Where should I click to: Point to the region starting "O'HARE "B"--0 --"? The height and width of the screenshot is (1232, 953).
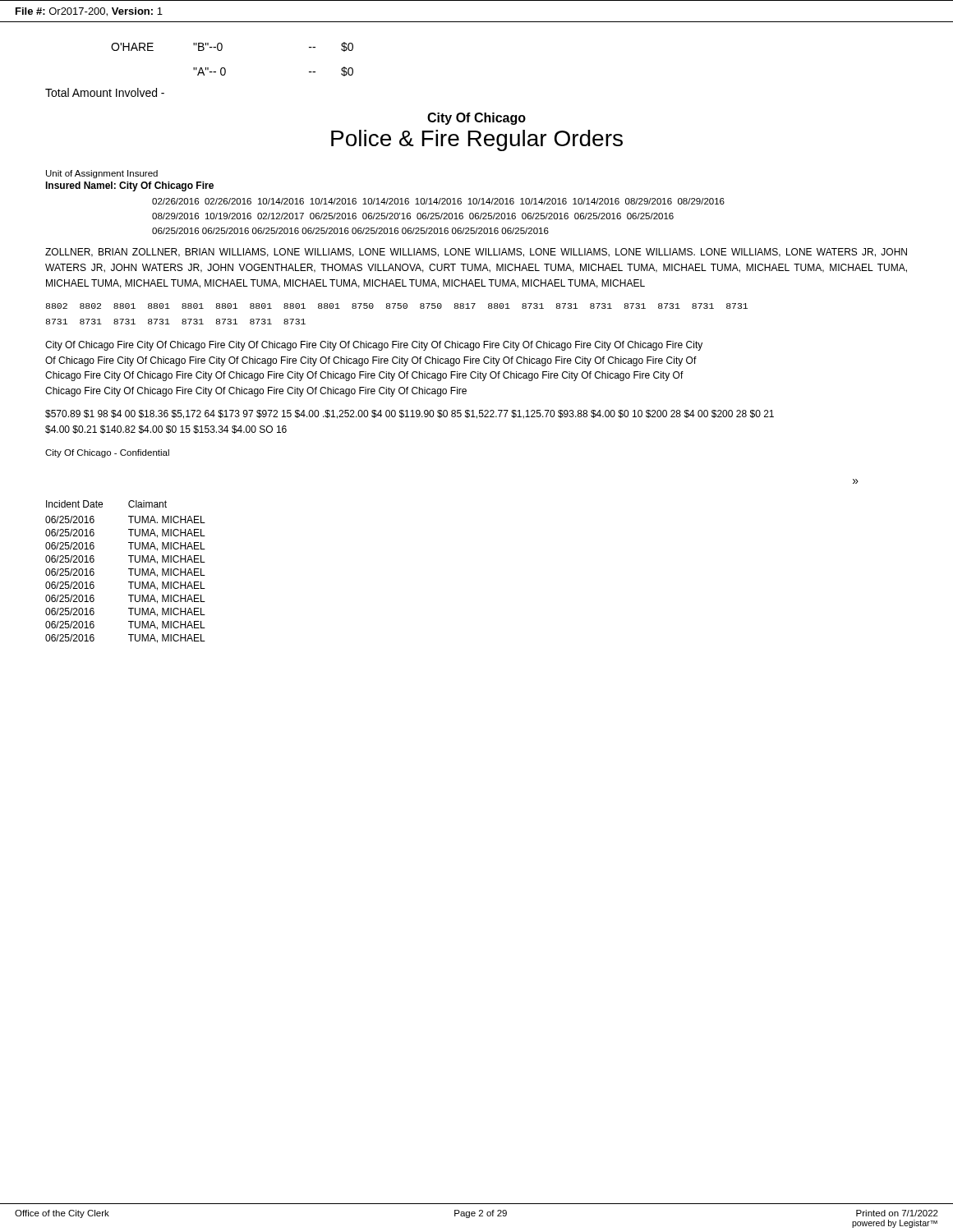(x=134, y=46)
